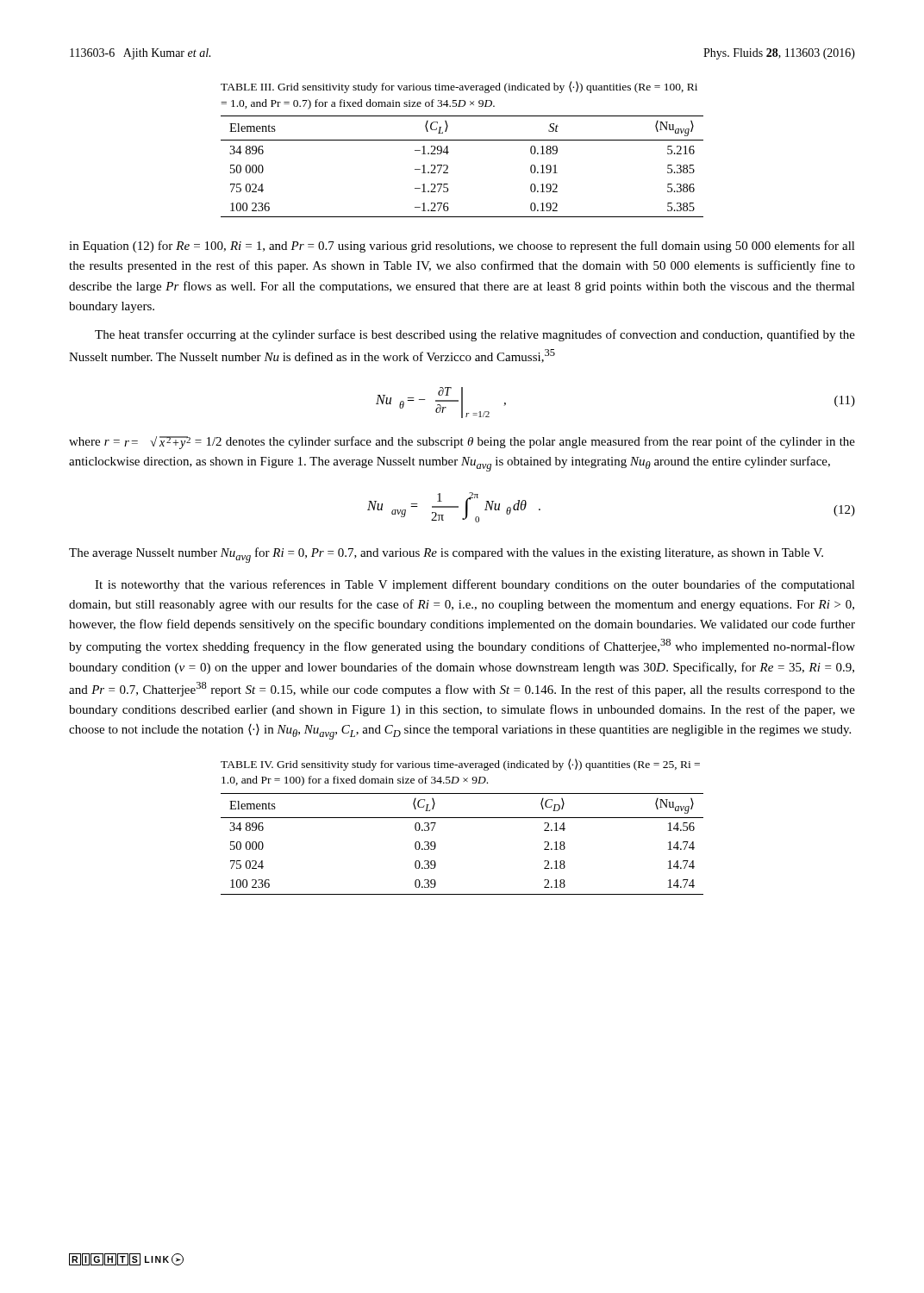This screenshot has height=1293, width=924.
Task: Click the passage that begins "The average Nusselt"
Action: click(462, 643)
